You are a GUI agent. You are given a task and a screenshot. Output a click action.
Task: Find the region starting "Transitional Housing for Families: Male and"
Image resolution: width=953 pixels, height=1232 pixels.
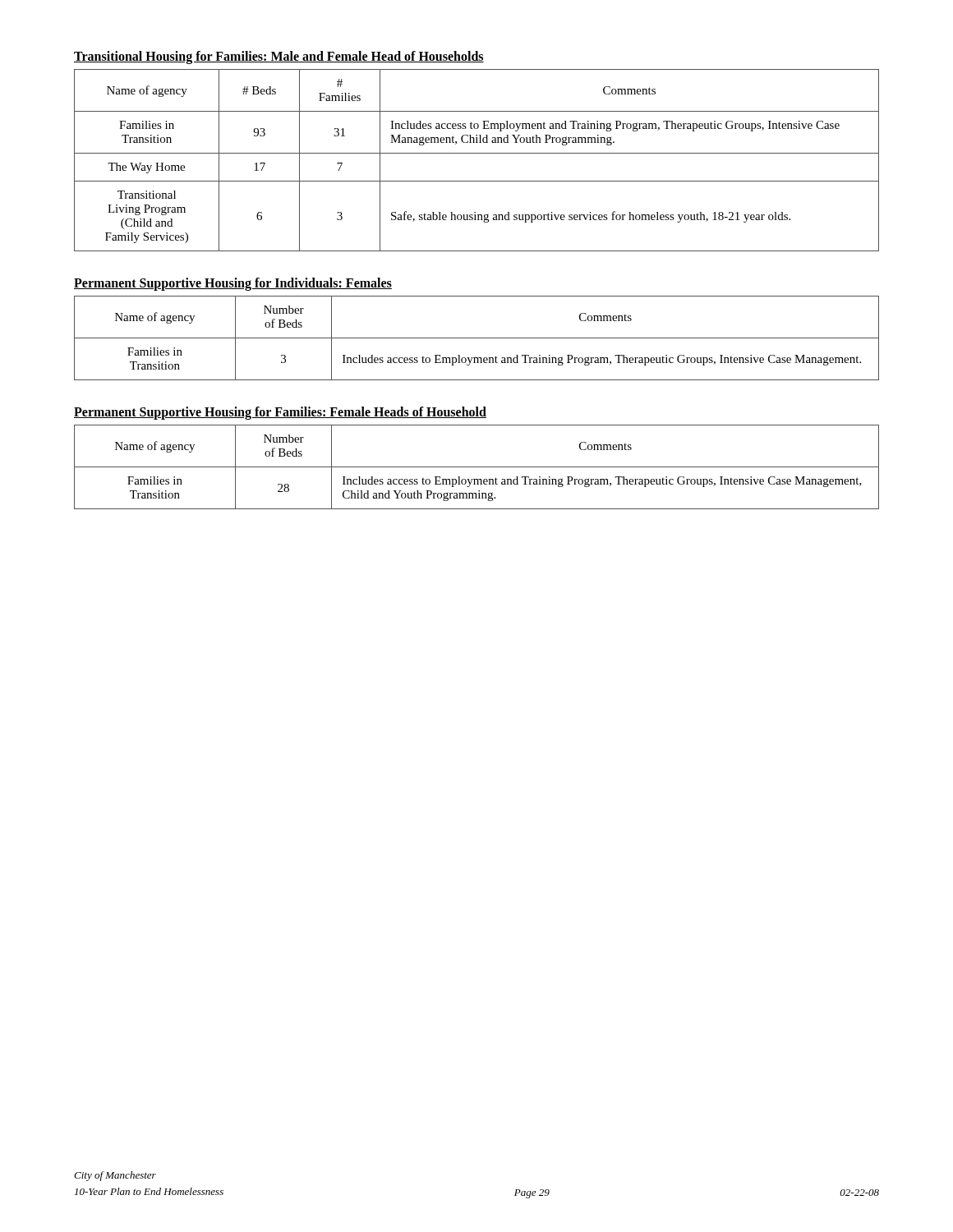coord(279,57)
